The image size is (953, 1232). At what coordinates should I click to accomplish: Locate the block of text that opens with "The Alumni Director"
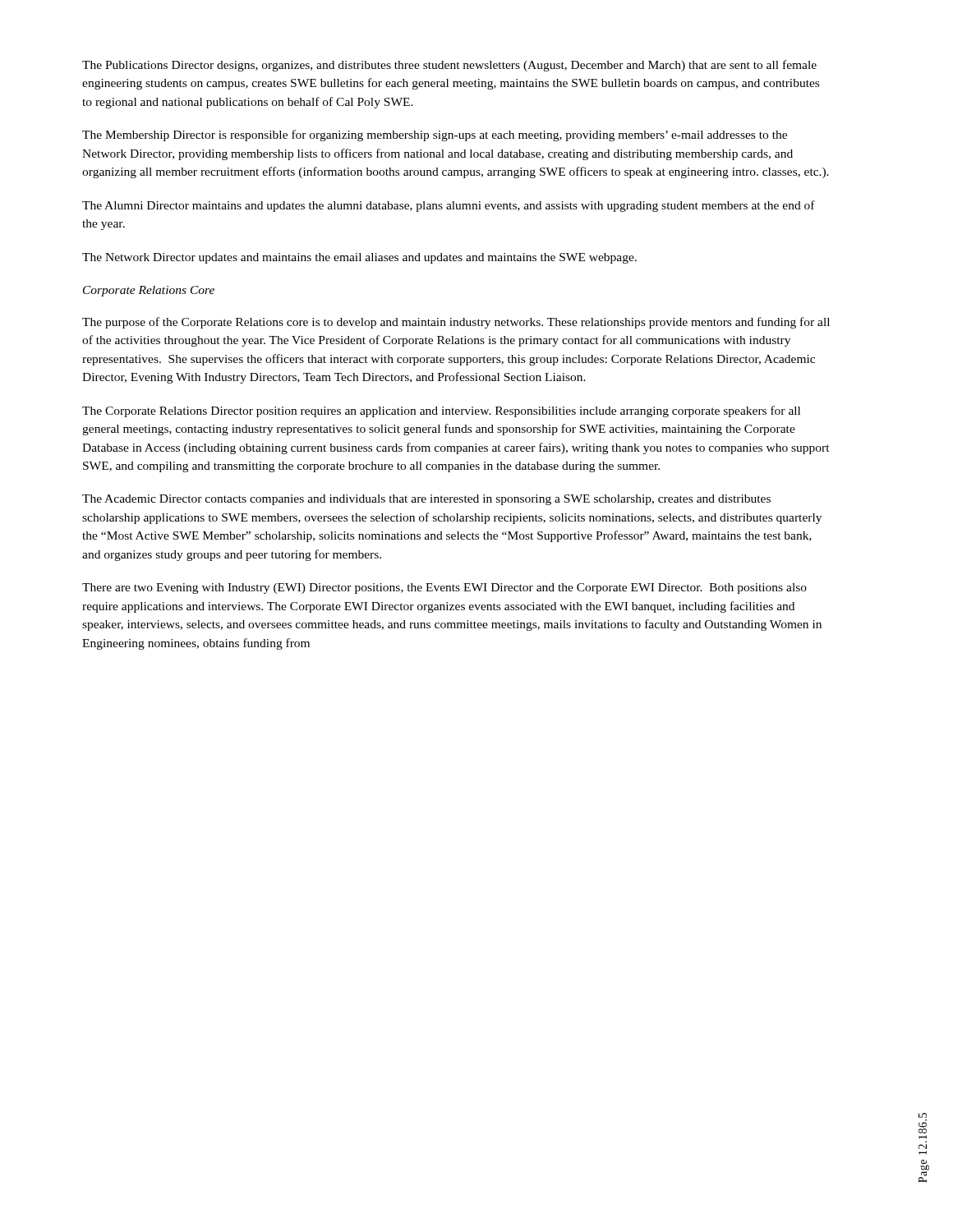point(448,214)
